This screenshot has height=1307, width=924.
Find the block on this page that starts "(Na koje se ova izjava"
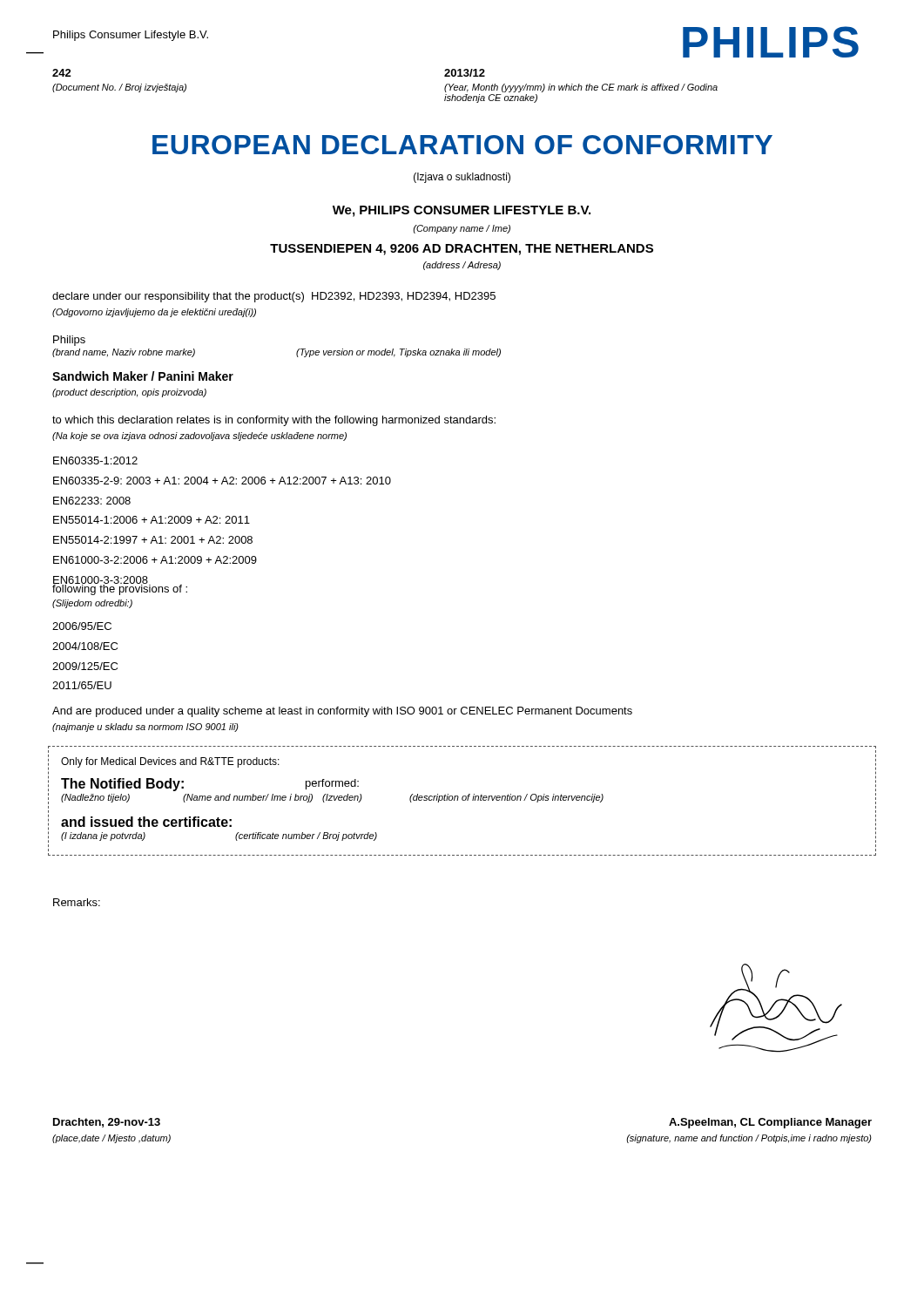click(x=200, y=436)
